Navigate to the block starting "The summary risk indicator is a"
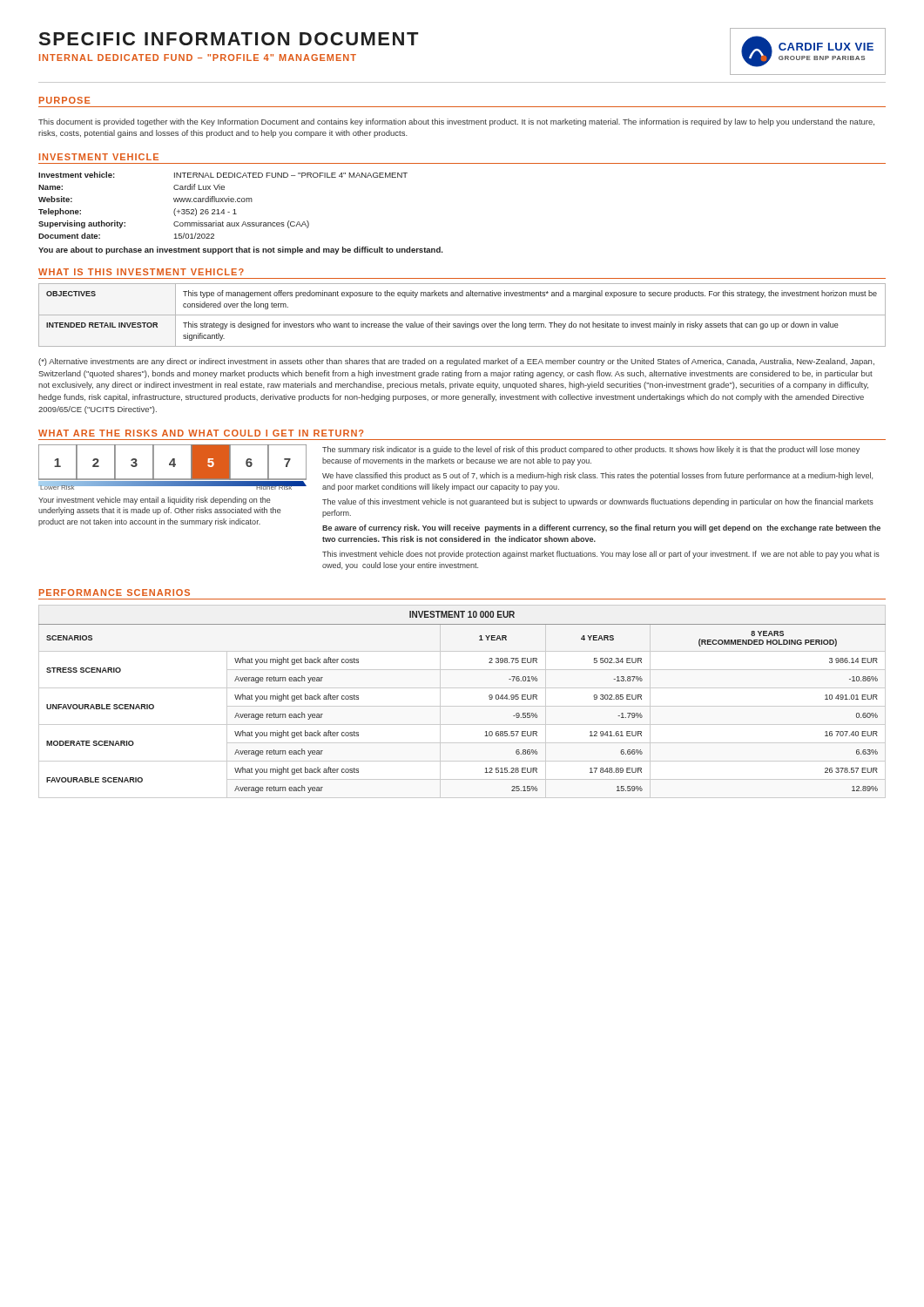This screenshot has height=1307, width=924. pos(604,508)
